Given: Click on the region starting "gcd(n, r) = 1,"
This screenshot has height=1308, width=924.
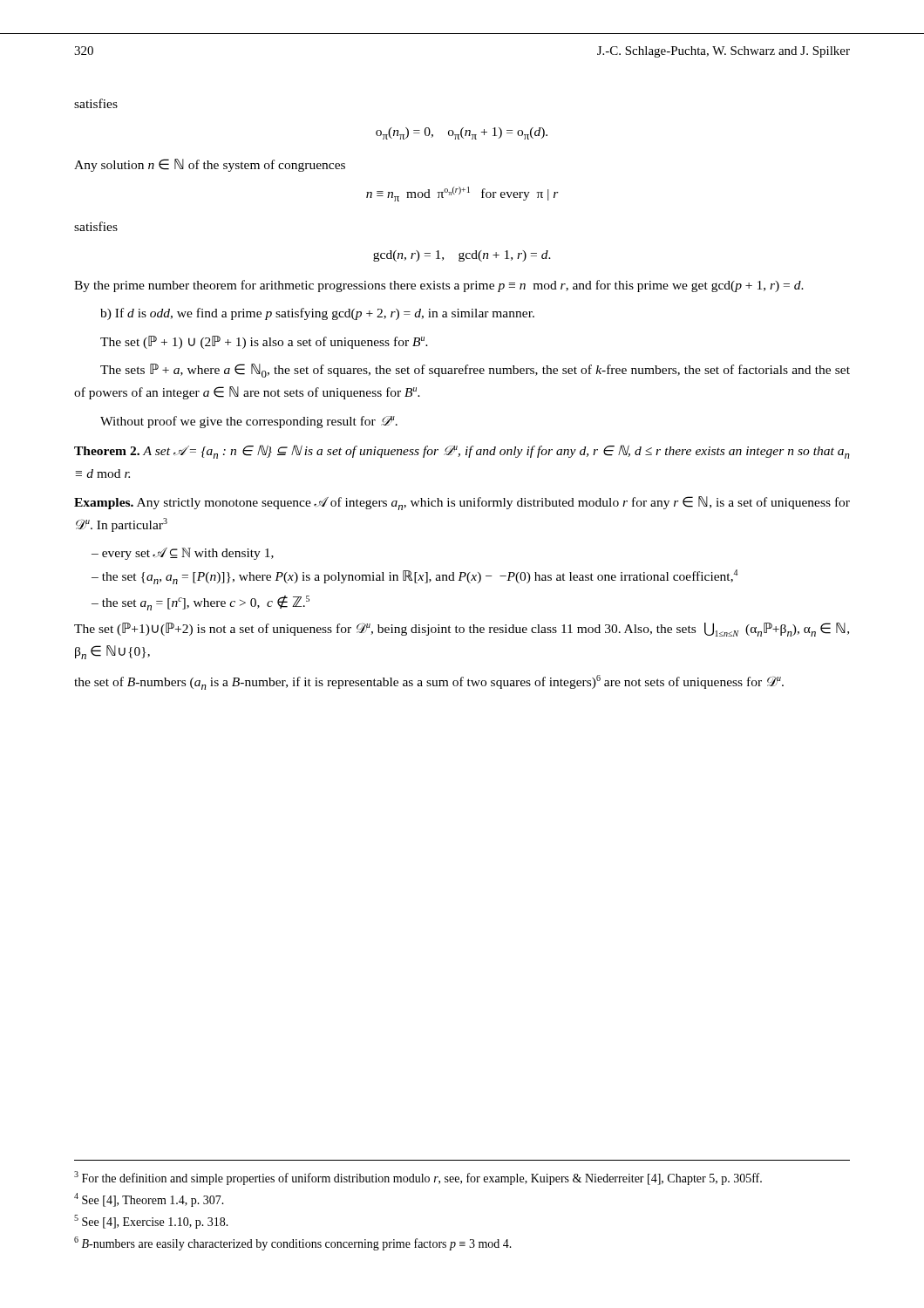Looking at the screenshot, I should 462,254.
